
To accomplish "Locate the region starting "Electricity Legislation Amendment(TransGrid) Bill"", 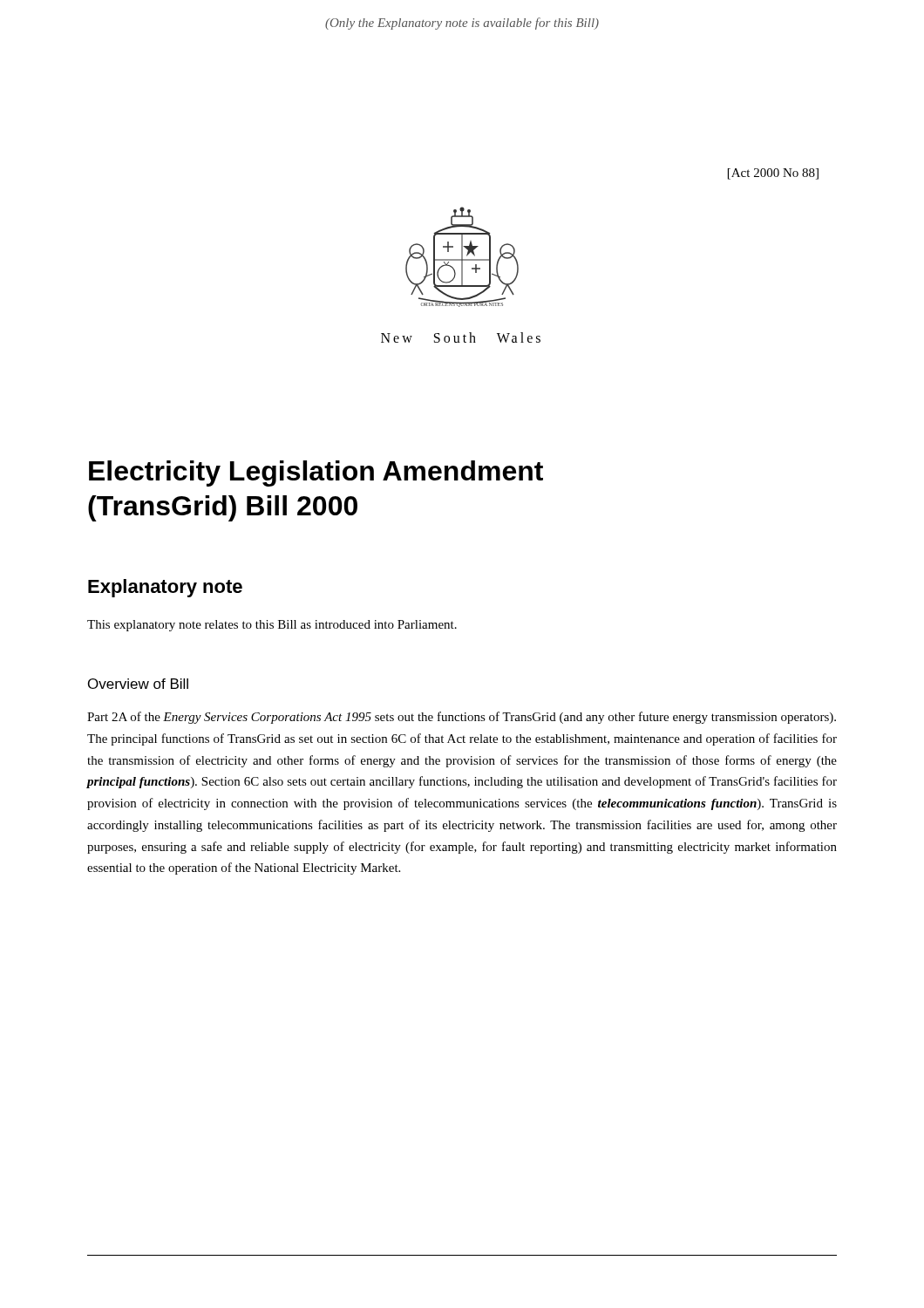I will [315, 488].
